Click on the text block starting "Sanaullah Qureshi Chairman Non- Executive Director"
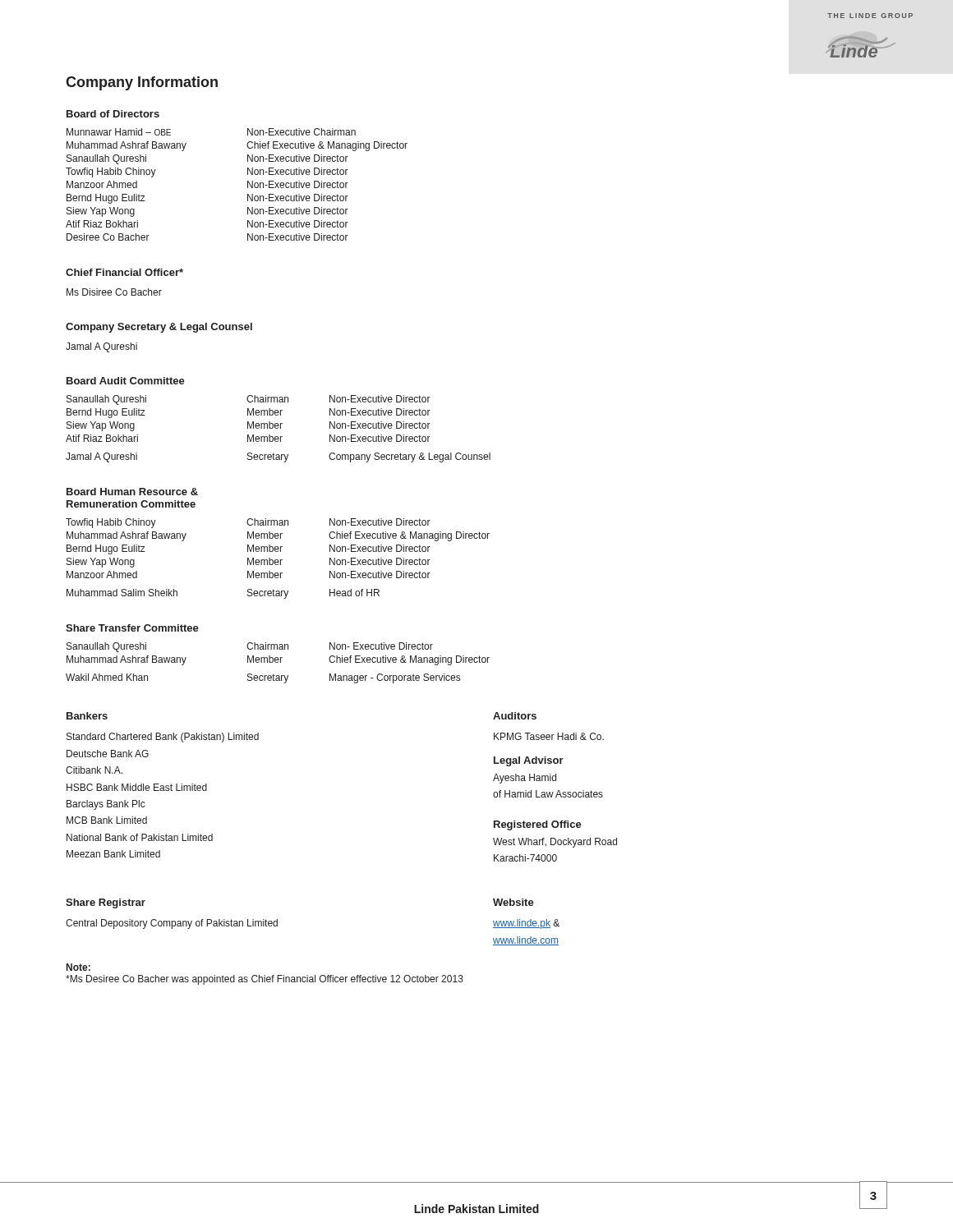 pyautogui.click(x=476, y=662)
